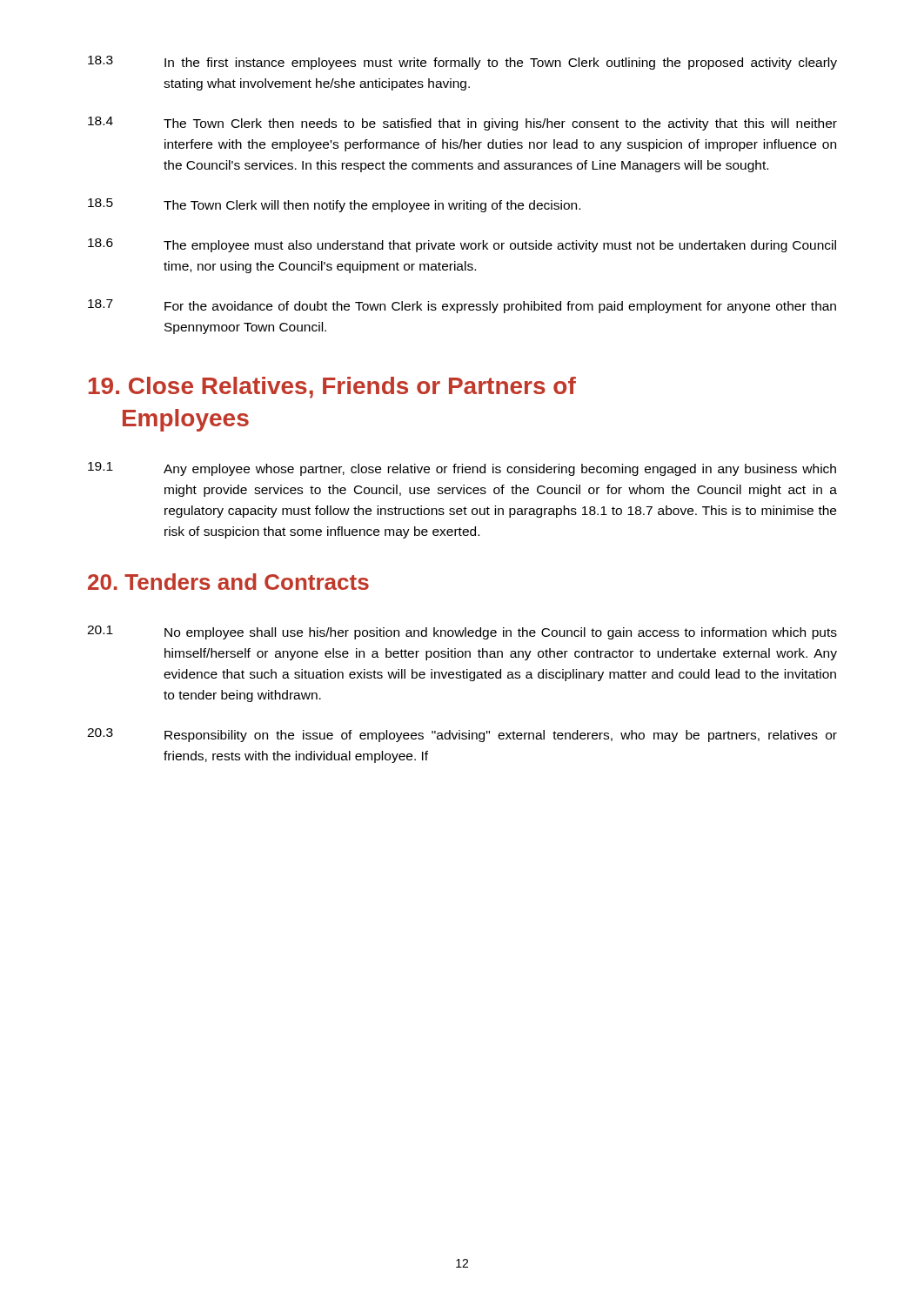Click on the list item with the text "18.4 The Town Clerk then needs to be"

tap(462, 144)
